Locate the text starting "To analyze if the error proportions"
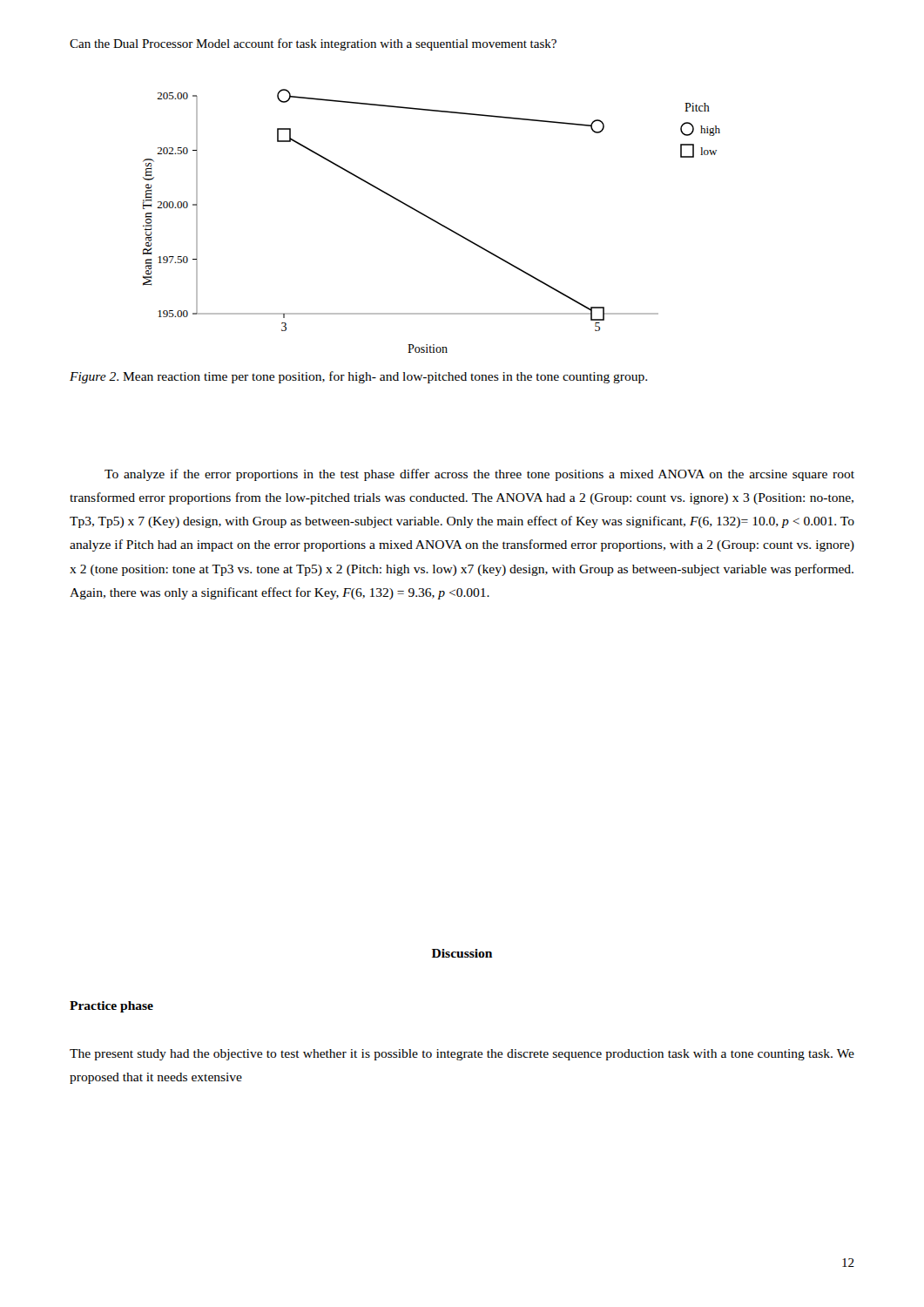This screenshot has height=1307, width=924. tap(462, 533)
